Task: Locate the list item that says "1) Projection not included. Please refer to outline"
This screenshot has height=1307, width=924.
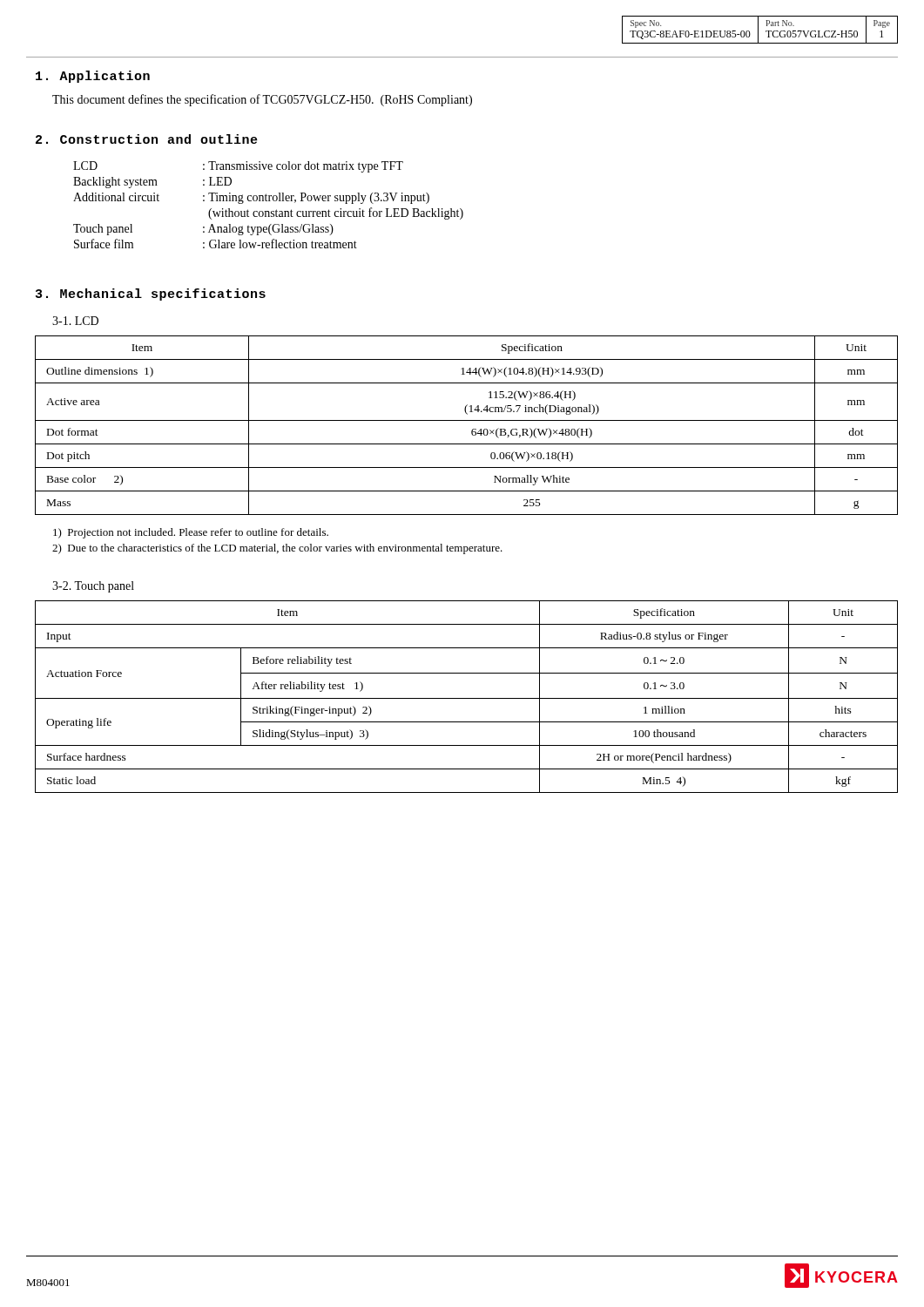Action: point(191,532)
